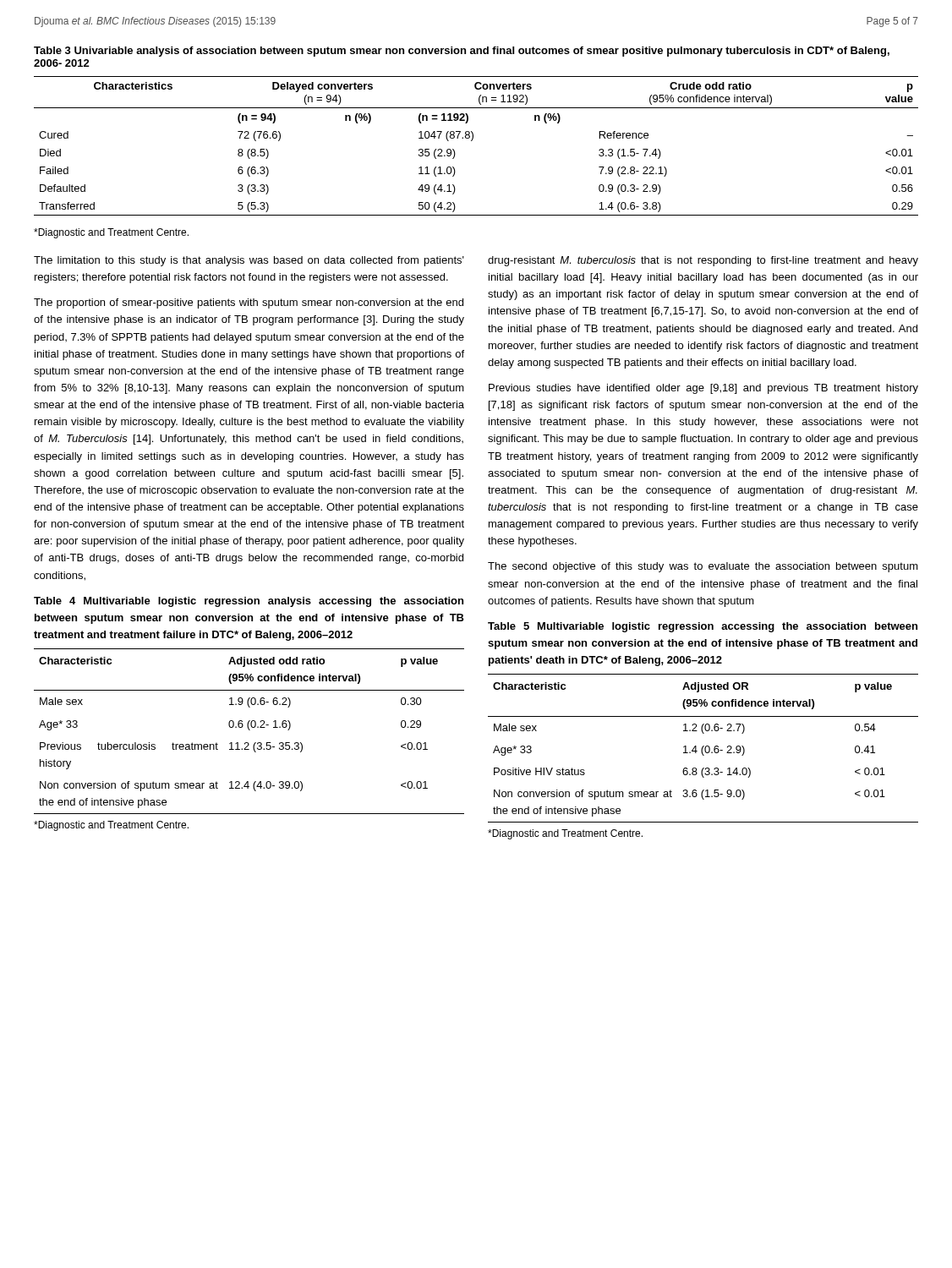The width and height of the screenshot is (952, 1268).
Task: Find the block on this page that starts "The limitation to"
Action: 249,268
